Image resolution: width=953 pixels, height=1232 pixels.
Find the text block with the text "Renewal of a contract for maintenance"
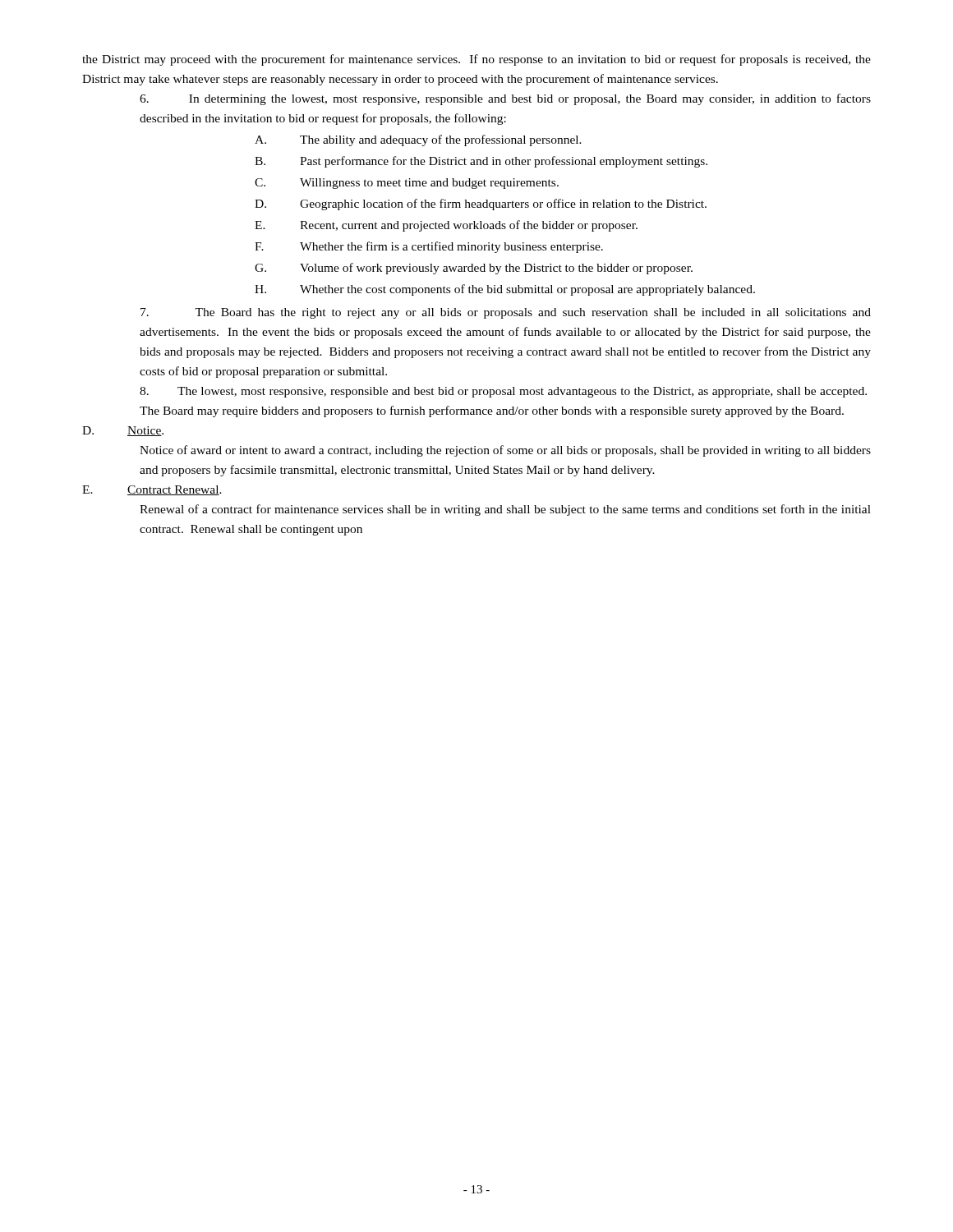(476, 519)
